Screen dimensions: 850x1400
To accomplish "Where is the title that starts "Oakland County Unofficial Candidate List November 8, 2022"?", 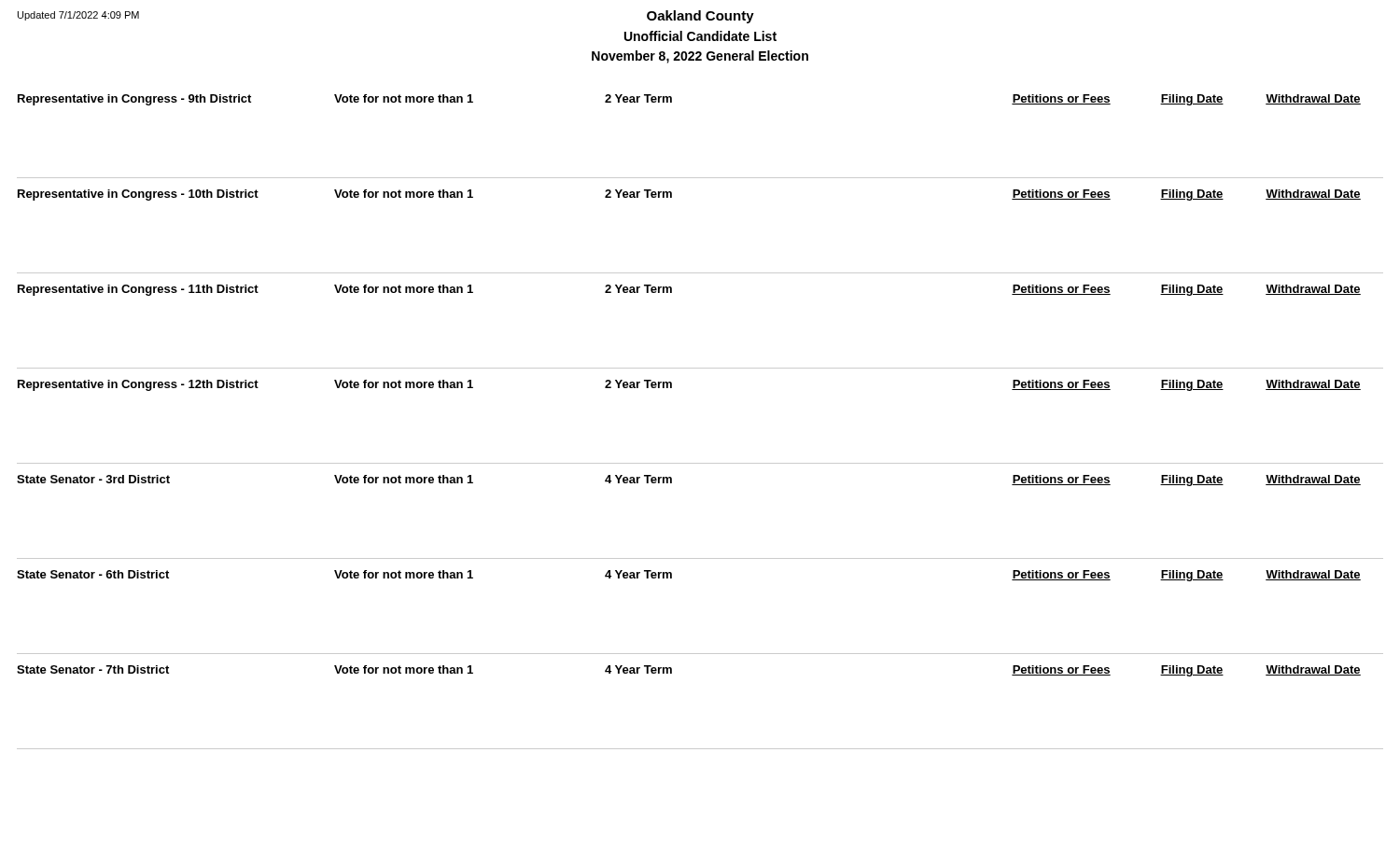I will [x=700, y=36].
